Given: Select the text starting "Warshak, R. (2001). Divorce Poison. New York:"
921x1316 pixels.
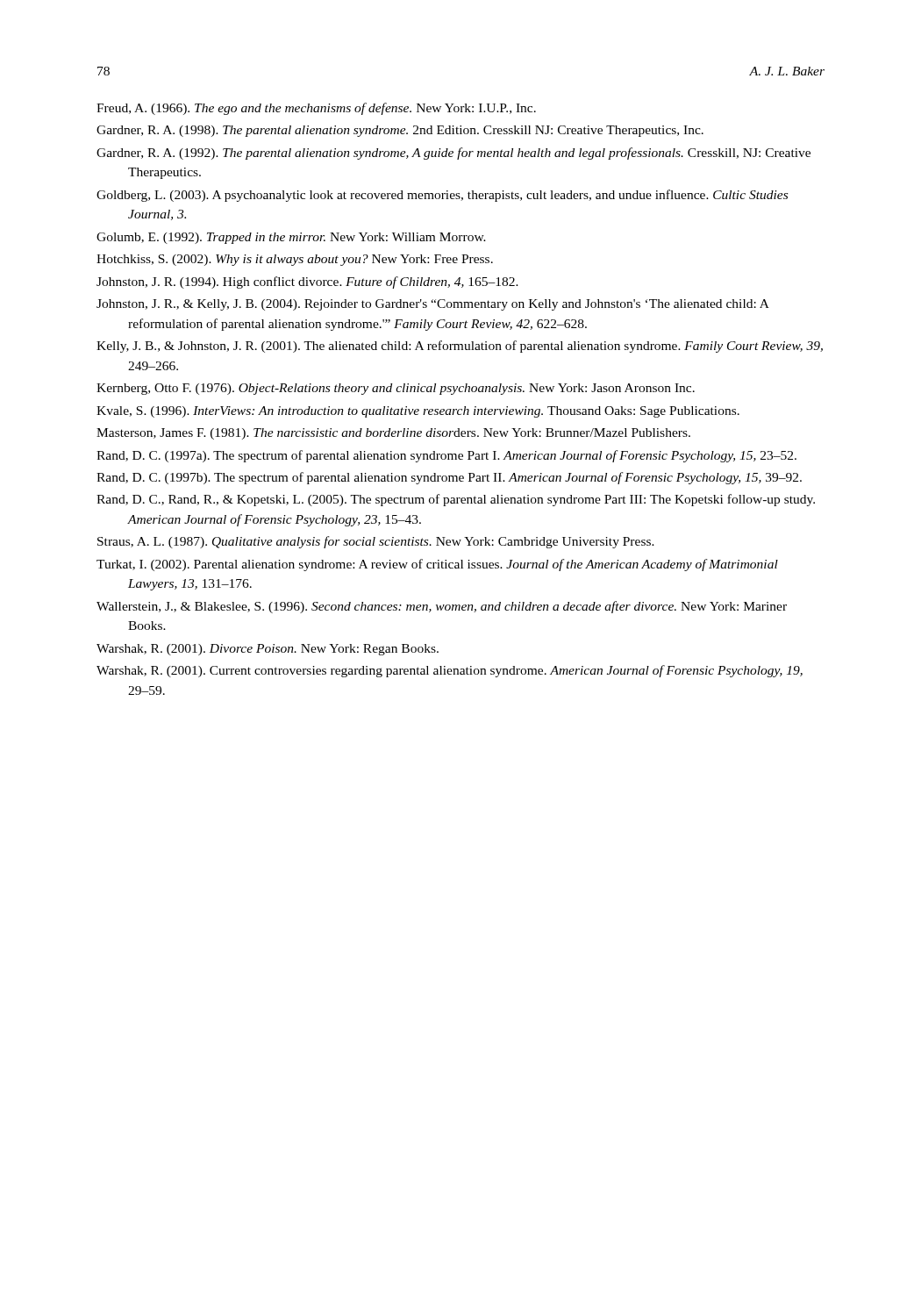Looking at the screenshot, I should pyautogui.click(x=268, y=648).
